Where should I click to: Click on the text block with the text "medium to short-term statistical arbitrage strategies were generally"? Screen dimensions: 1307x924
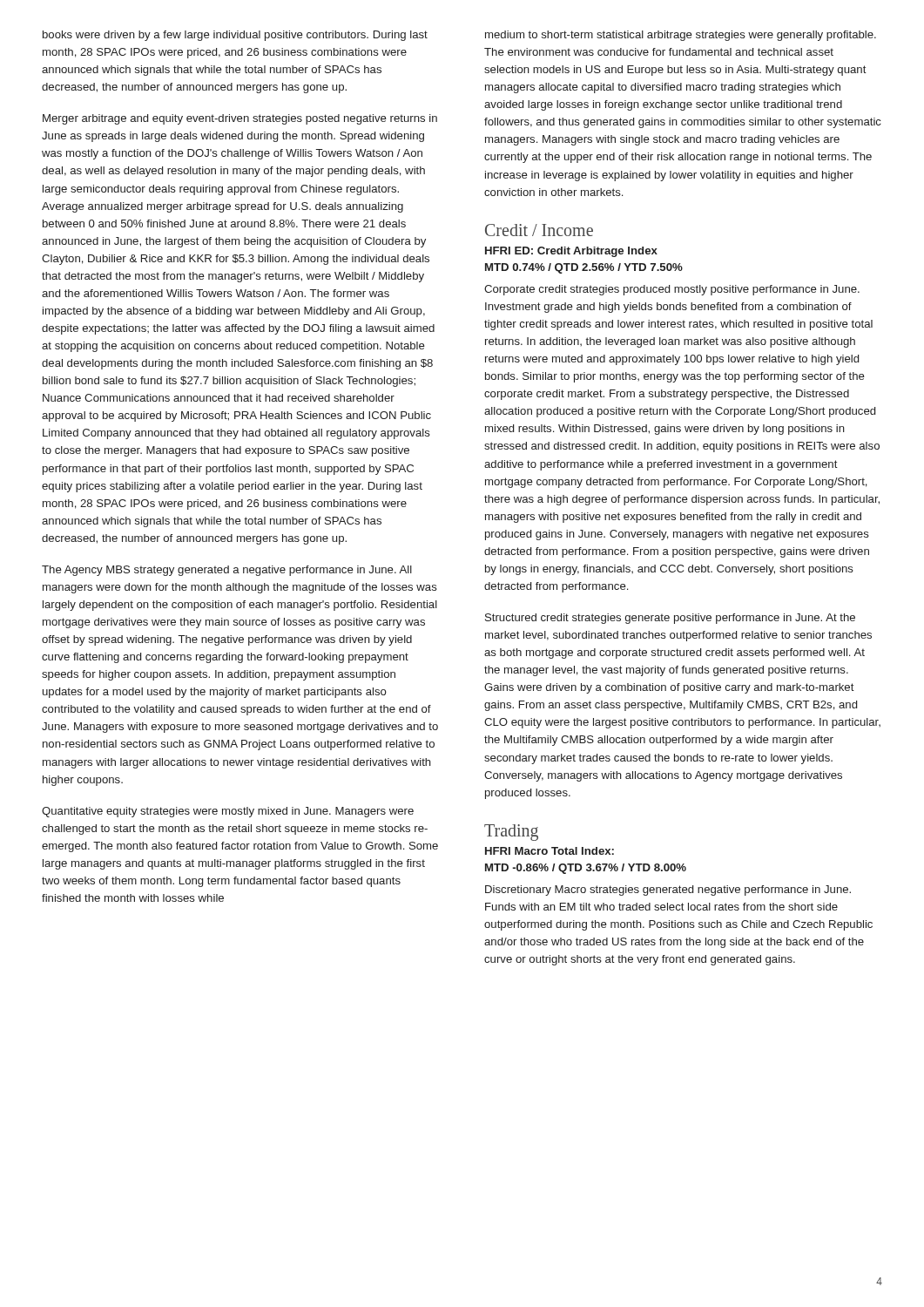pyautogui.click(x=683, y=113)
